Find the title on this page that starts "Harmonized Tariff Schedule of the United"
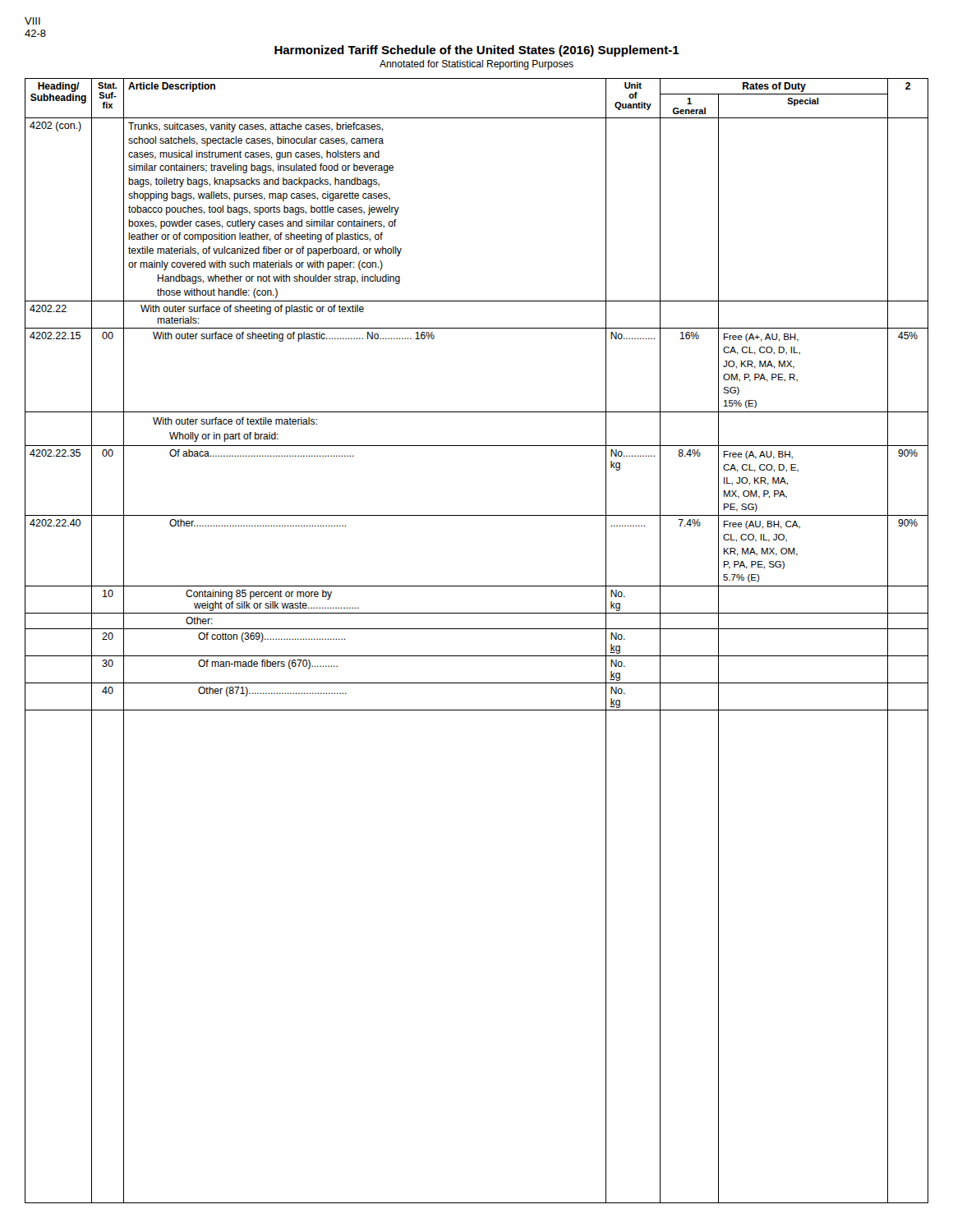Screen dimensions: 1232x953 pos(476,50)
